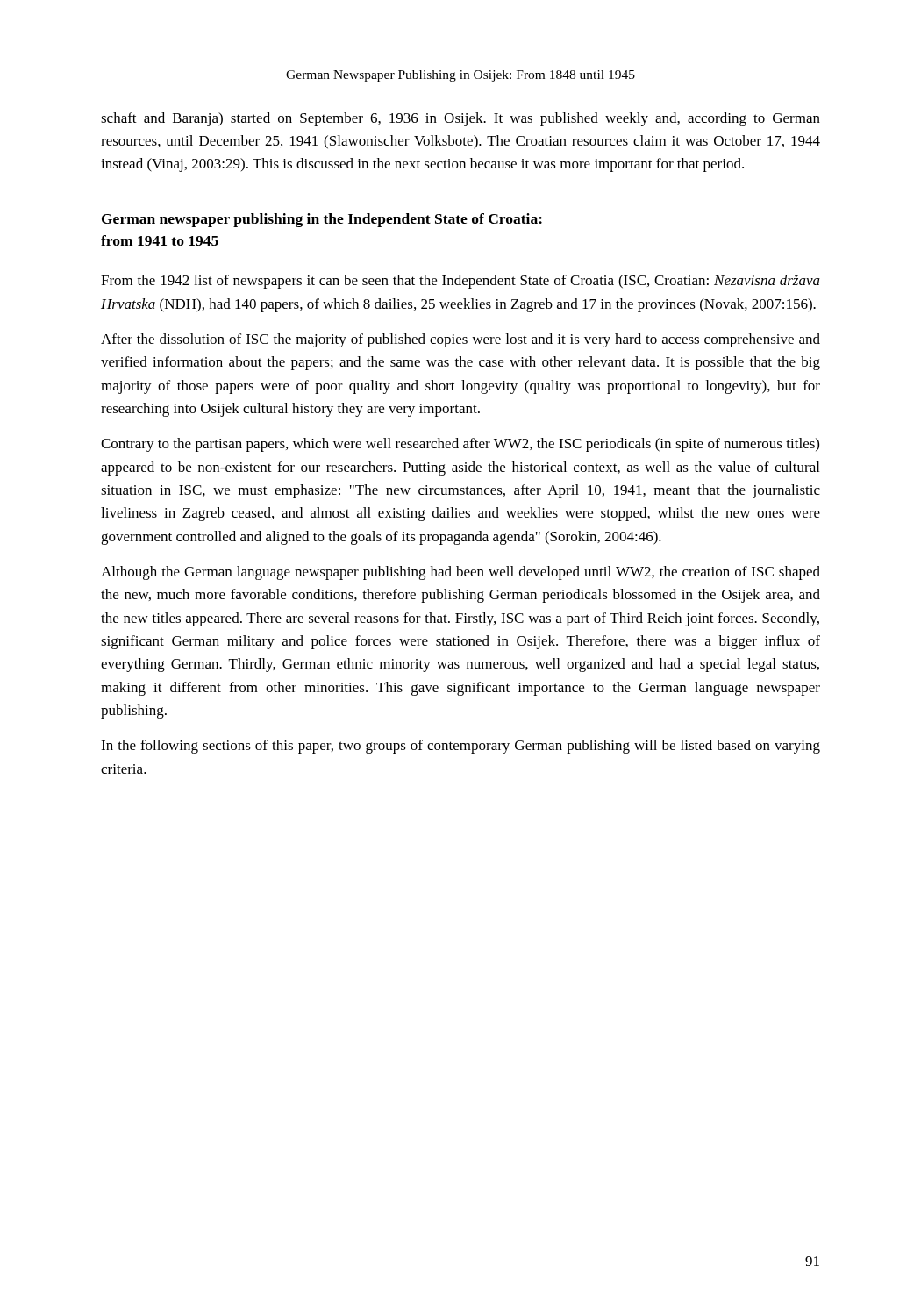Select the text block with the text "schaft and Baranja) started on September 6,"

(x=460, y=141)
